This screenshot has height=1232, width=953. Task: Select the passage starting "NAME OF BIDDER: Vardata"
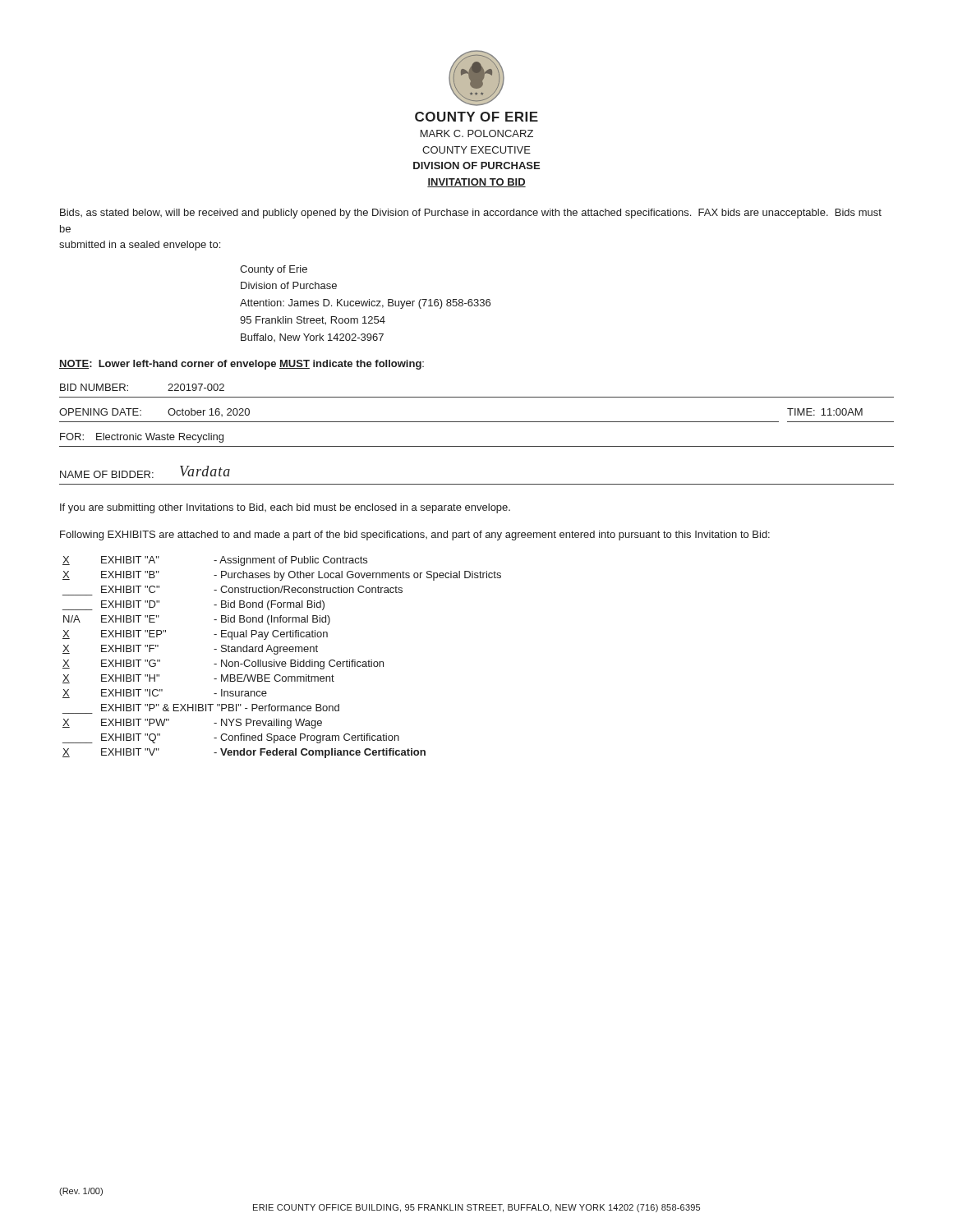tap(476, 472)
